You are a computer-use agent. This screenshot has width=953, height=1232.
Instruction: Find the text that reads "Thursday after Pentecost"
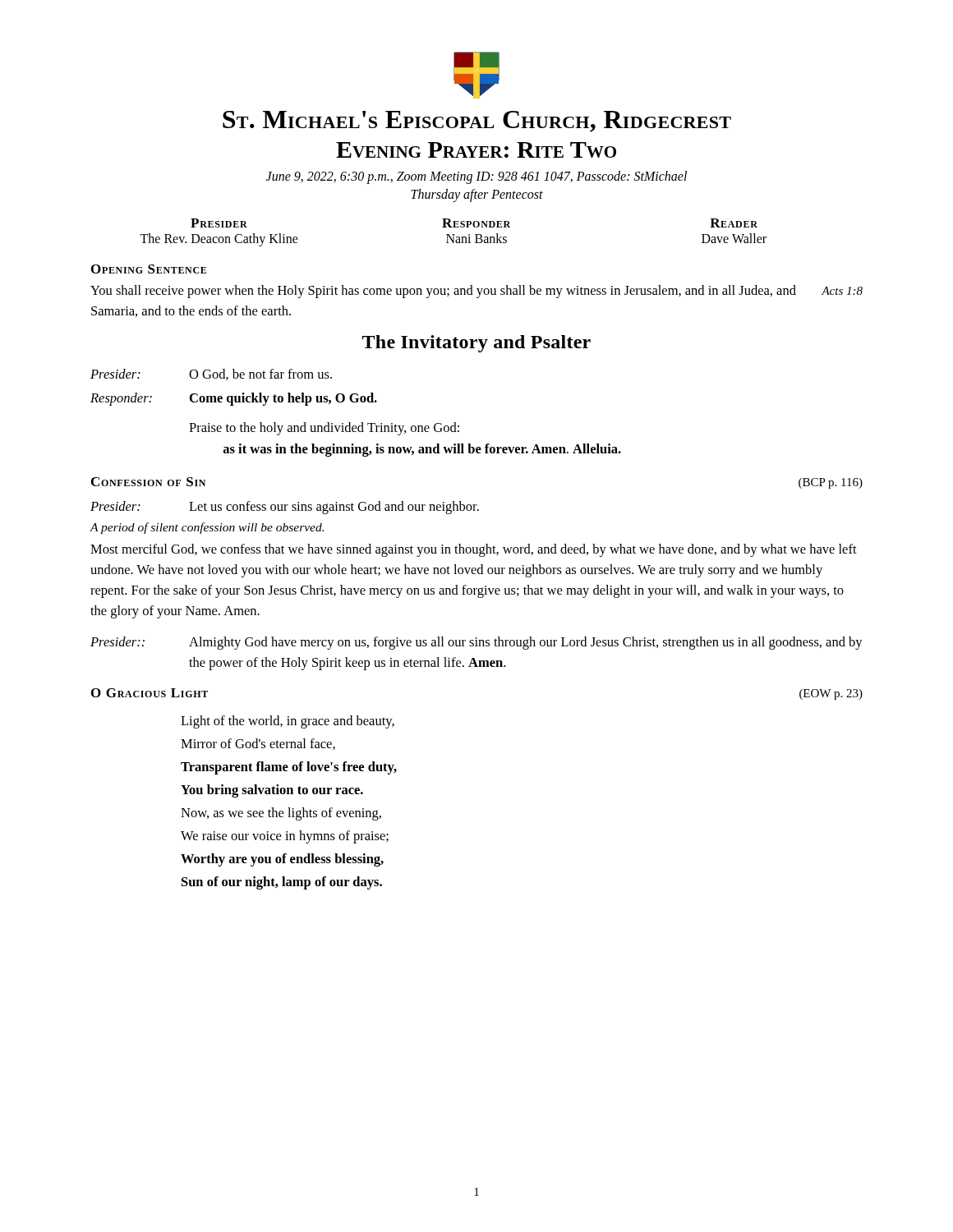tap(476, 194)
